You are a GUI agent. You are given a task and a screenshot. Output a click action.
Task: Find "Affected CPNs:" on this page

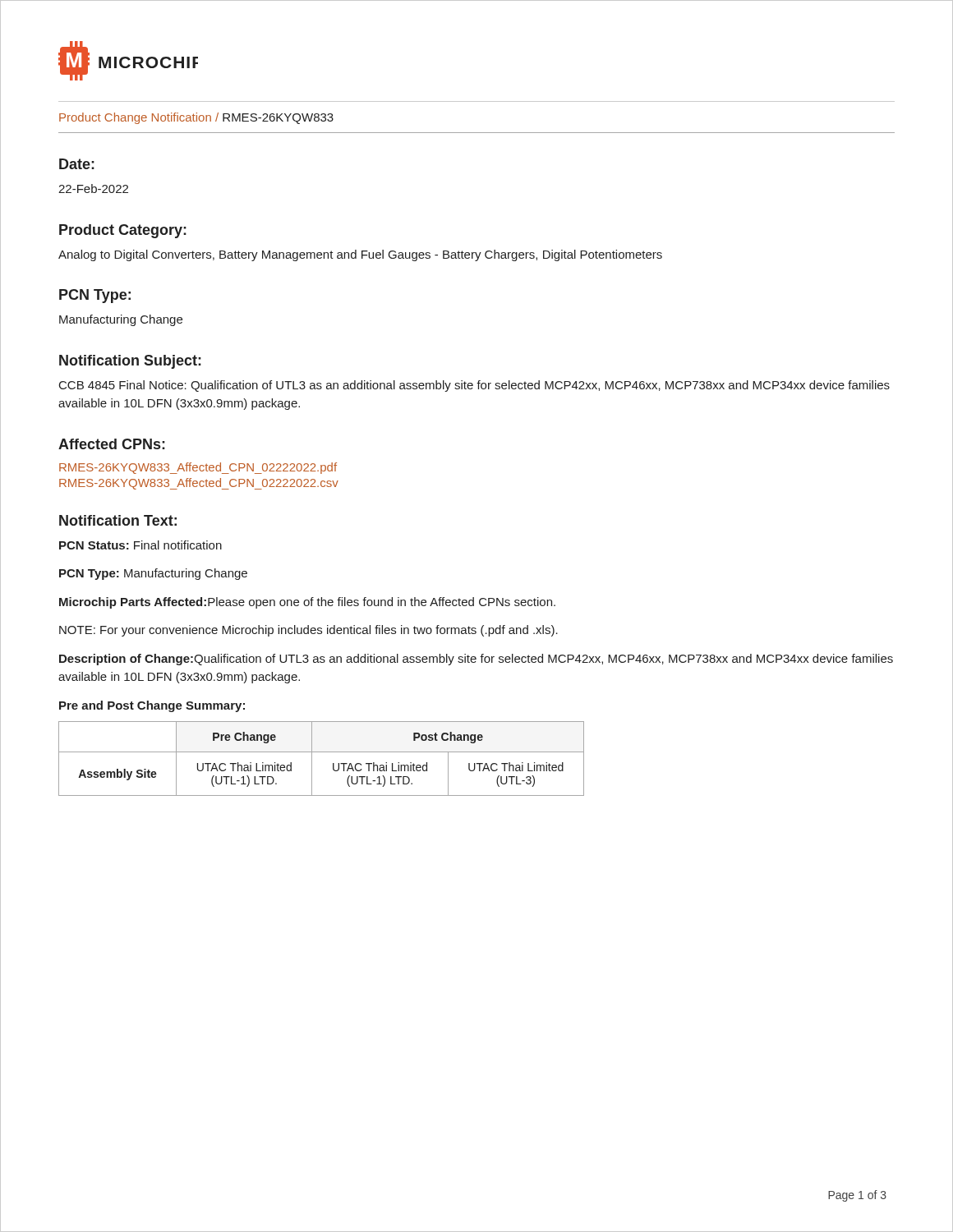[x=112, y=444]
